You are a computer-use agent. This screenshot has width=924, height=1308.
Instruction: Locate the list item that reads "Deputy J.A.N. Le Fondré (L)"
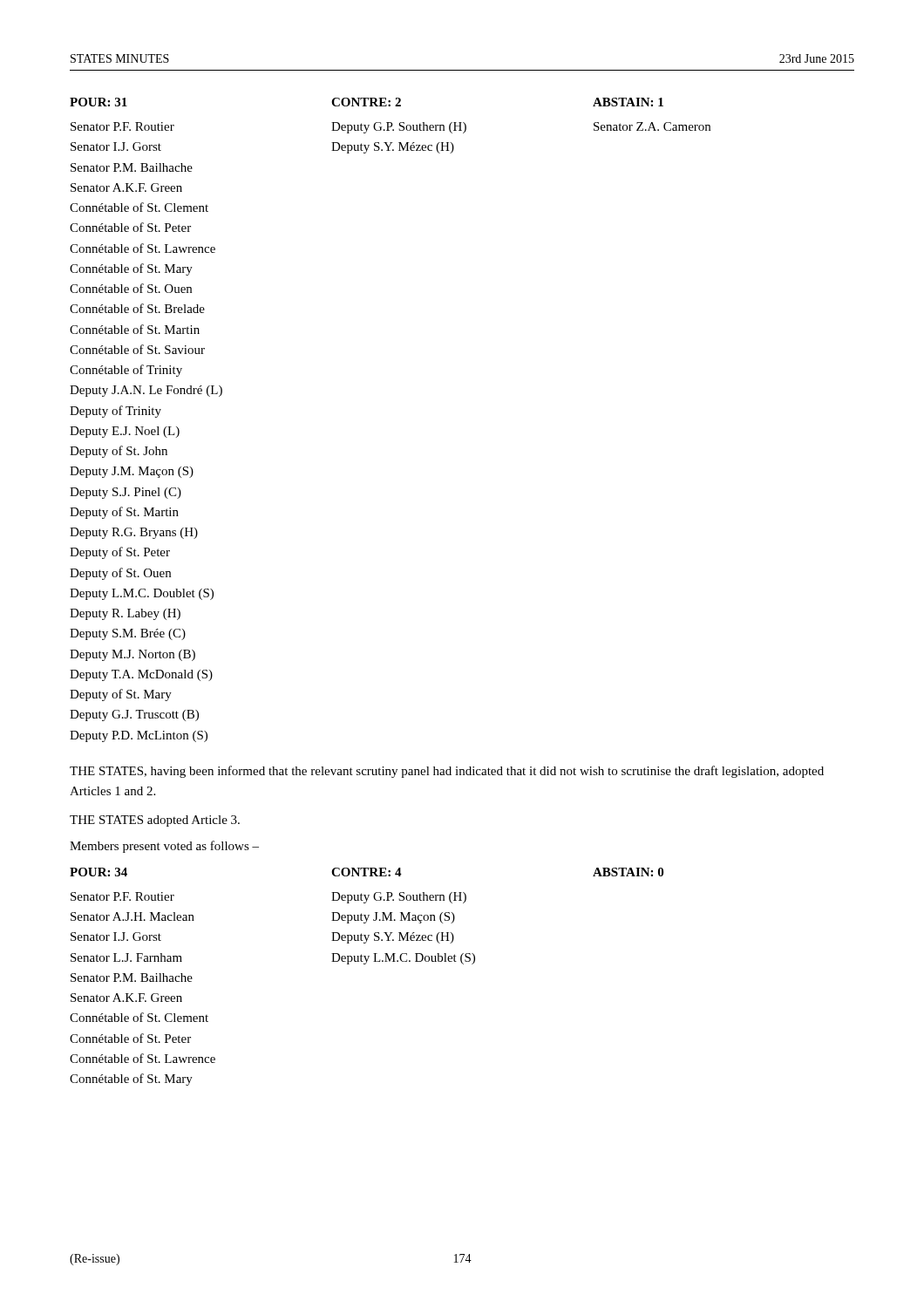pyautogui.click(x=146, y=390)
